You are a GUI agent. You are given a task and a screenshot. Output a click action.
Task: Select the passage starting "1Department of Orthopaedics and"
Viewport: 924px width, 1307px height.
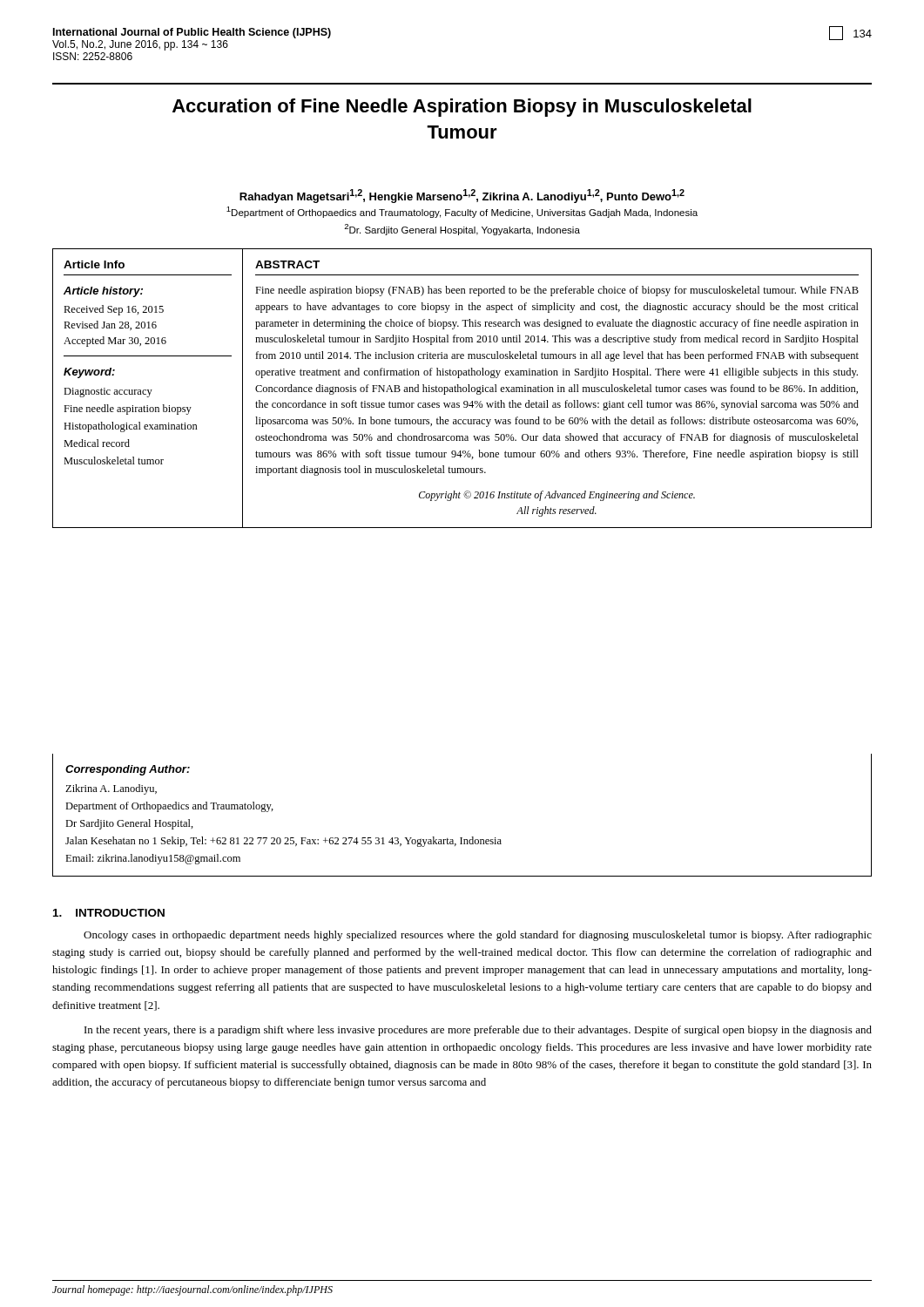[x=462, y=220]
